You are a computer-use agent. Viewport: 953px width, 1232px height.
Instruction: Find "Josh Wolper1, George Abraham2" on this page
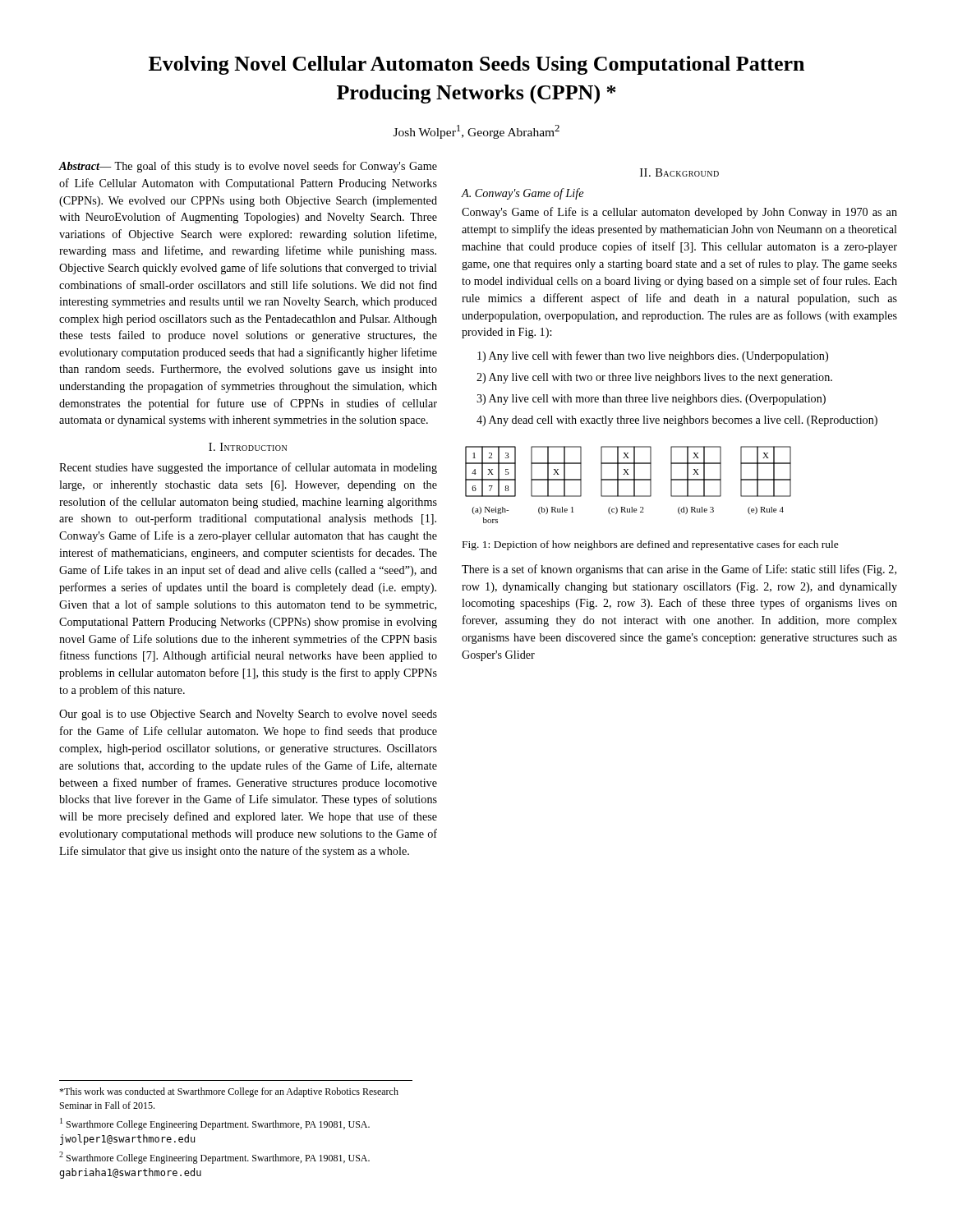tap(476, 130)
